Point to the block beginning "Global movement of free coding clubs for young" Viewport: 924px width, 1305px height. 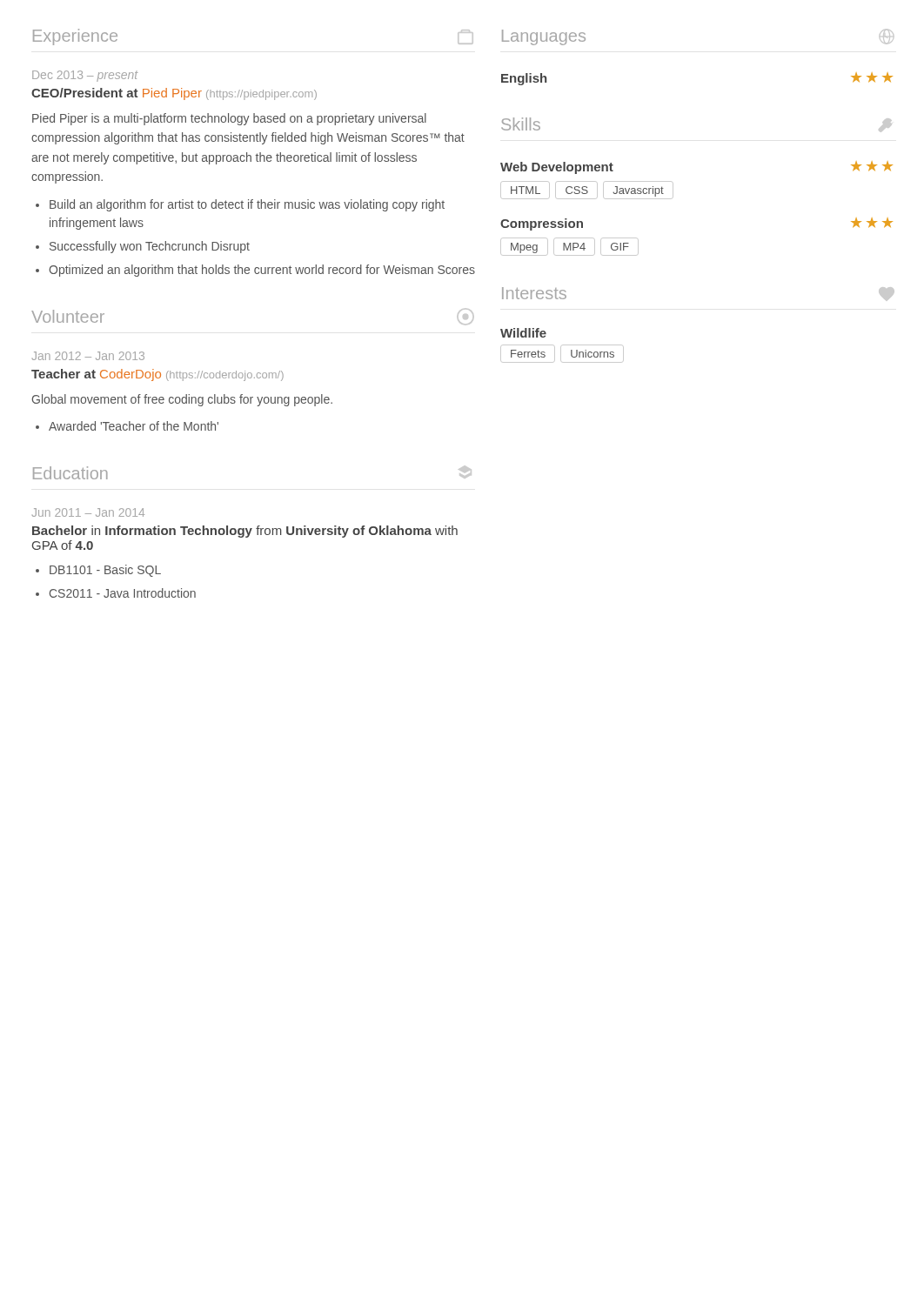[182, 399]
